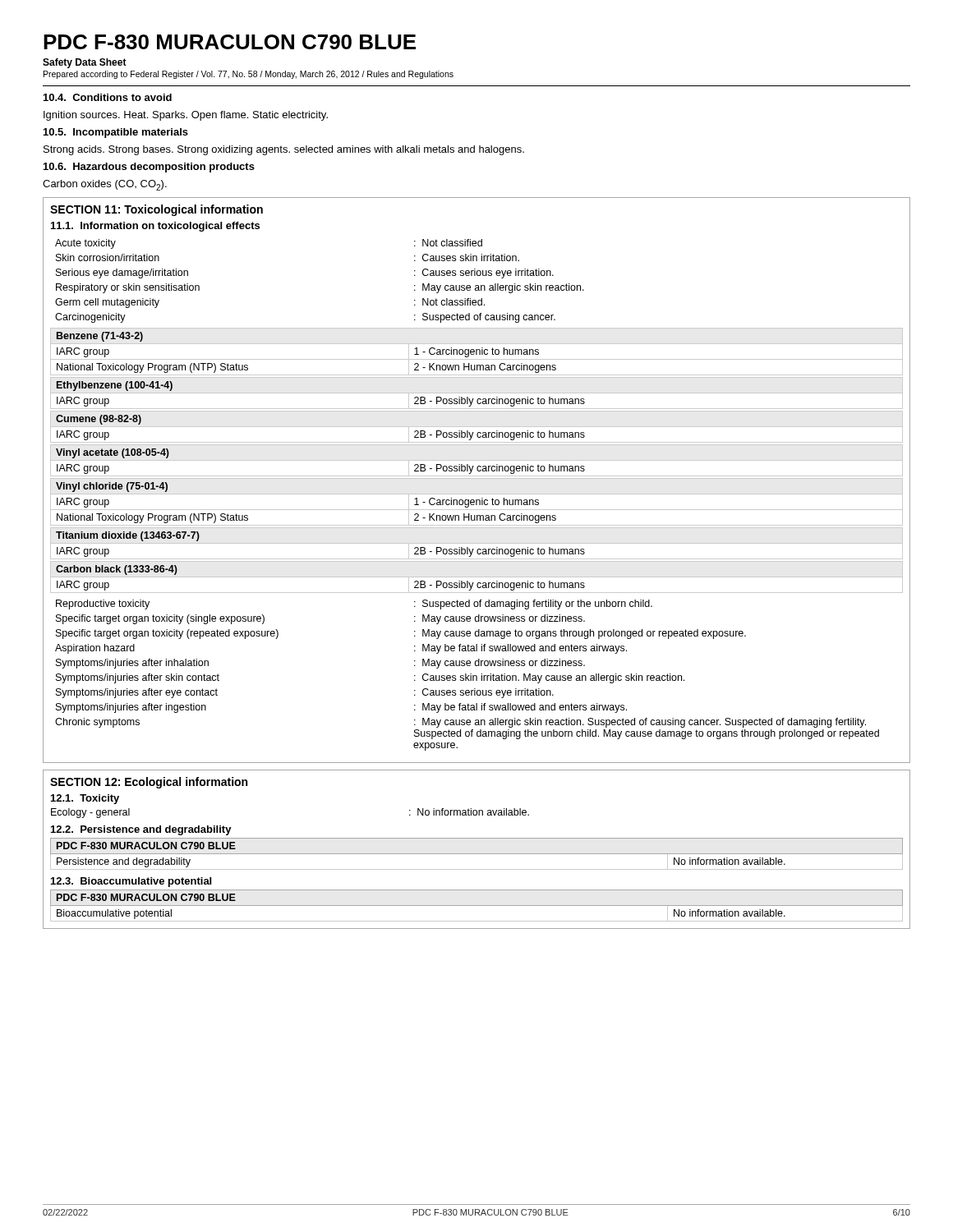Find the section header containing "10.6. Hazardous decomposition products"
The image size is (953, 1232).
(x=149, y=166)
